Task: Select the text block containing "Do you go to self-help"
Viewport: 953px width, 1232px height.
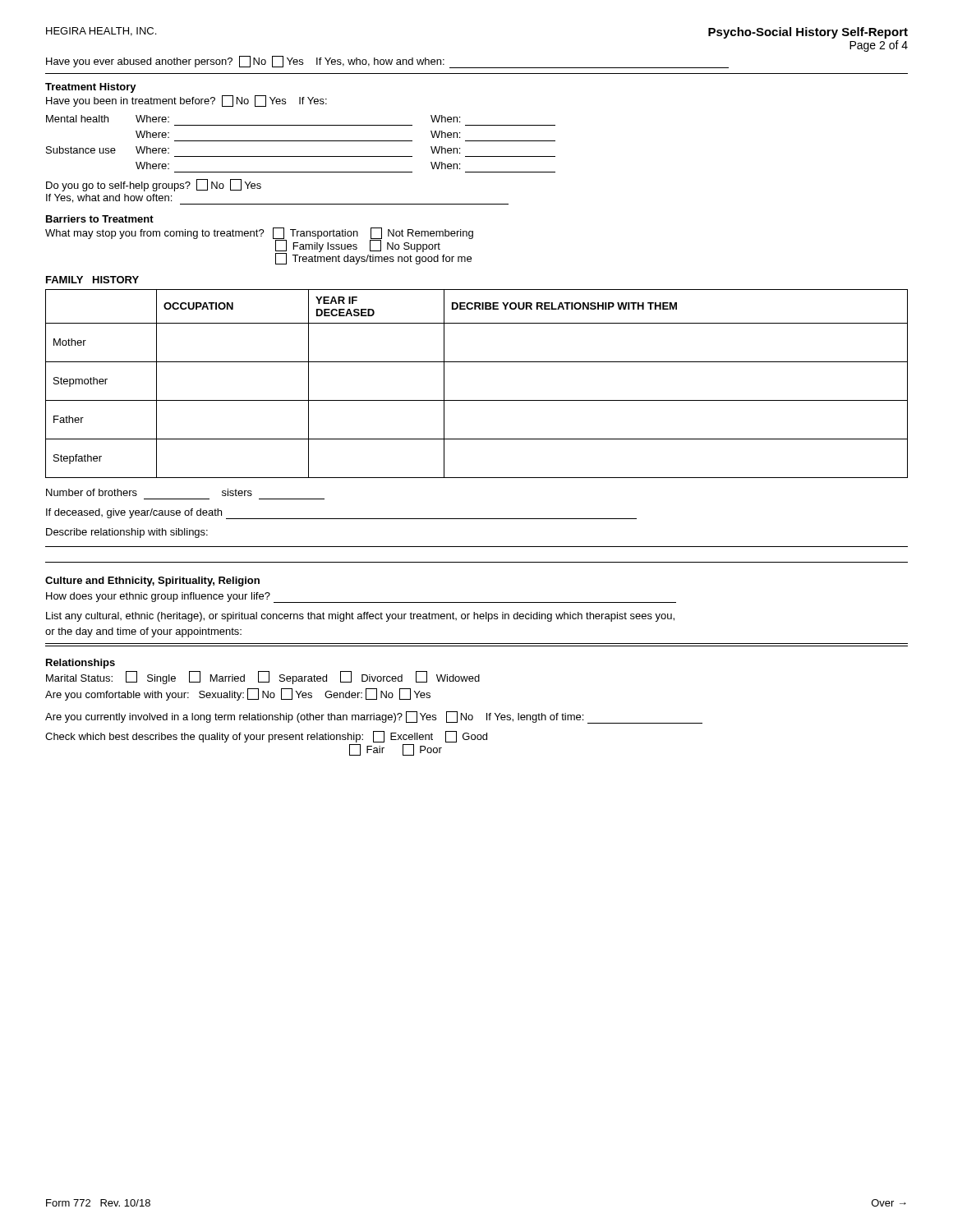Action: (x=277, y=192)
